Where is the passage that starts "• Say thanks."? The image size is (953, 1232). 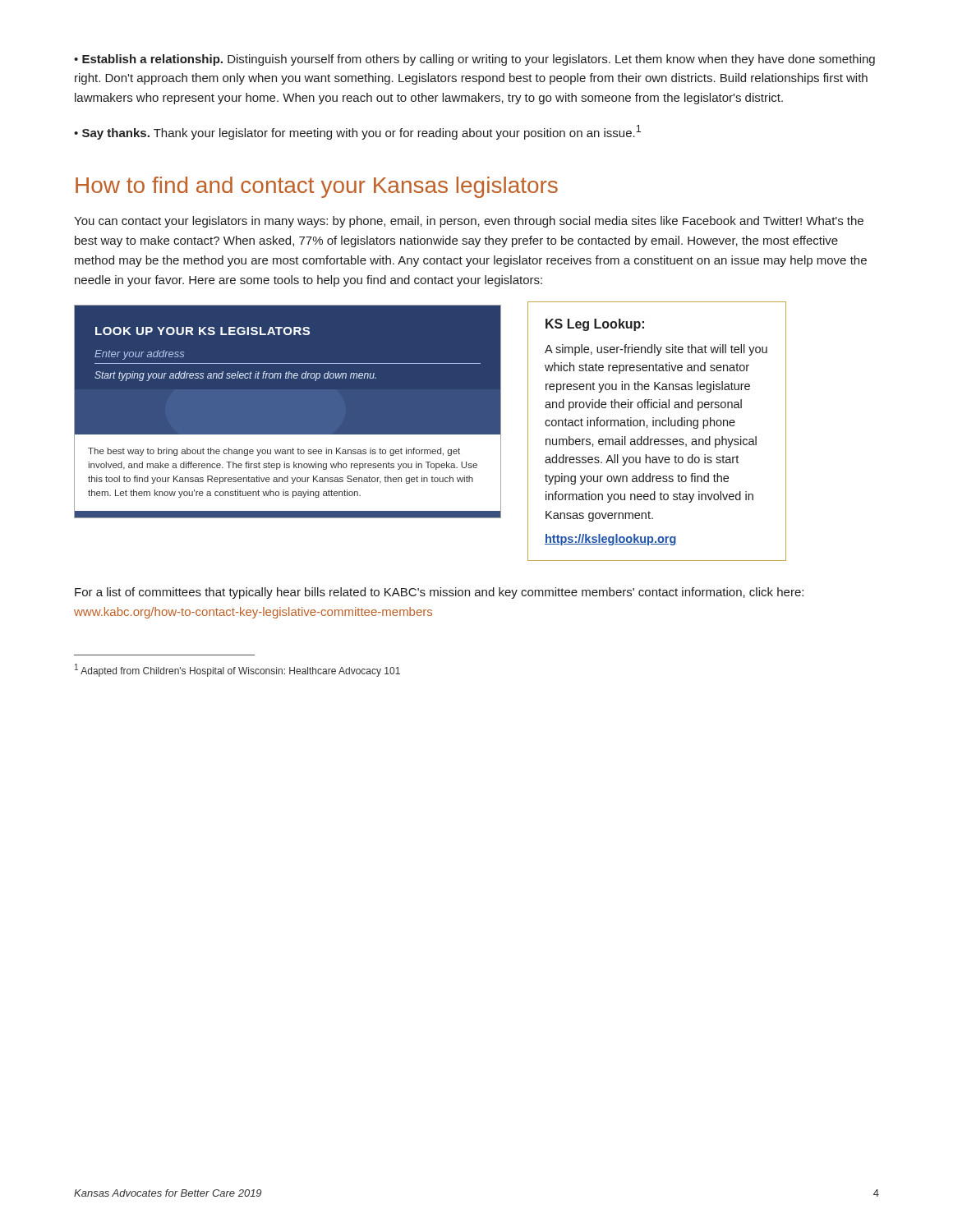tap(358, 131)
